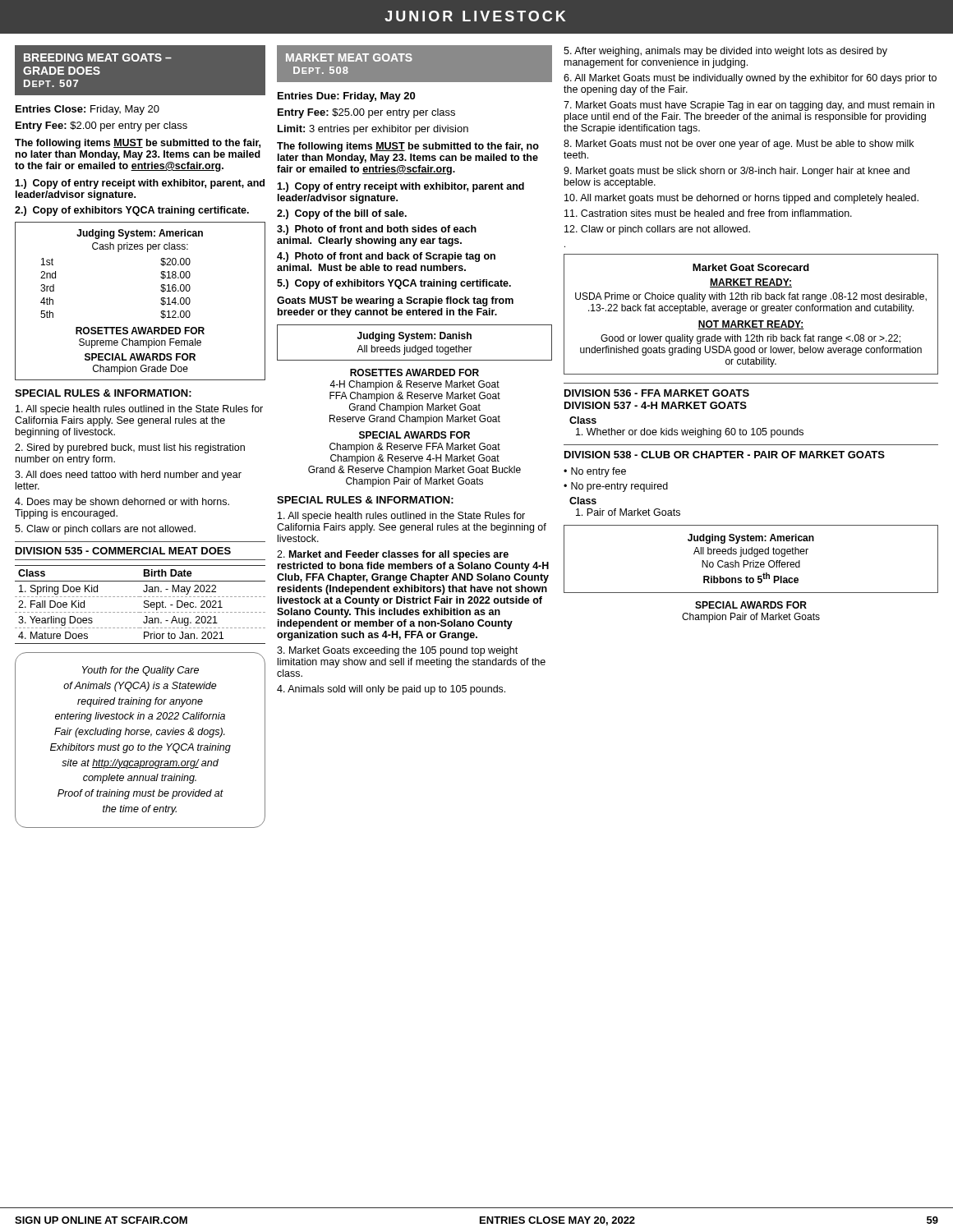Find the block starting "12. Claw or pinch collars"
Viewport: 953px width, 1232px height.
tap(657, 229)
